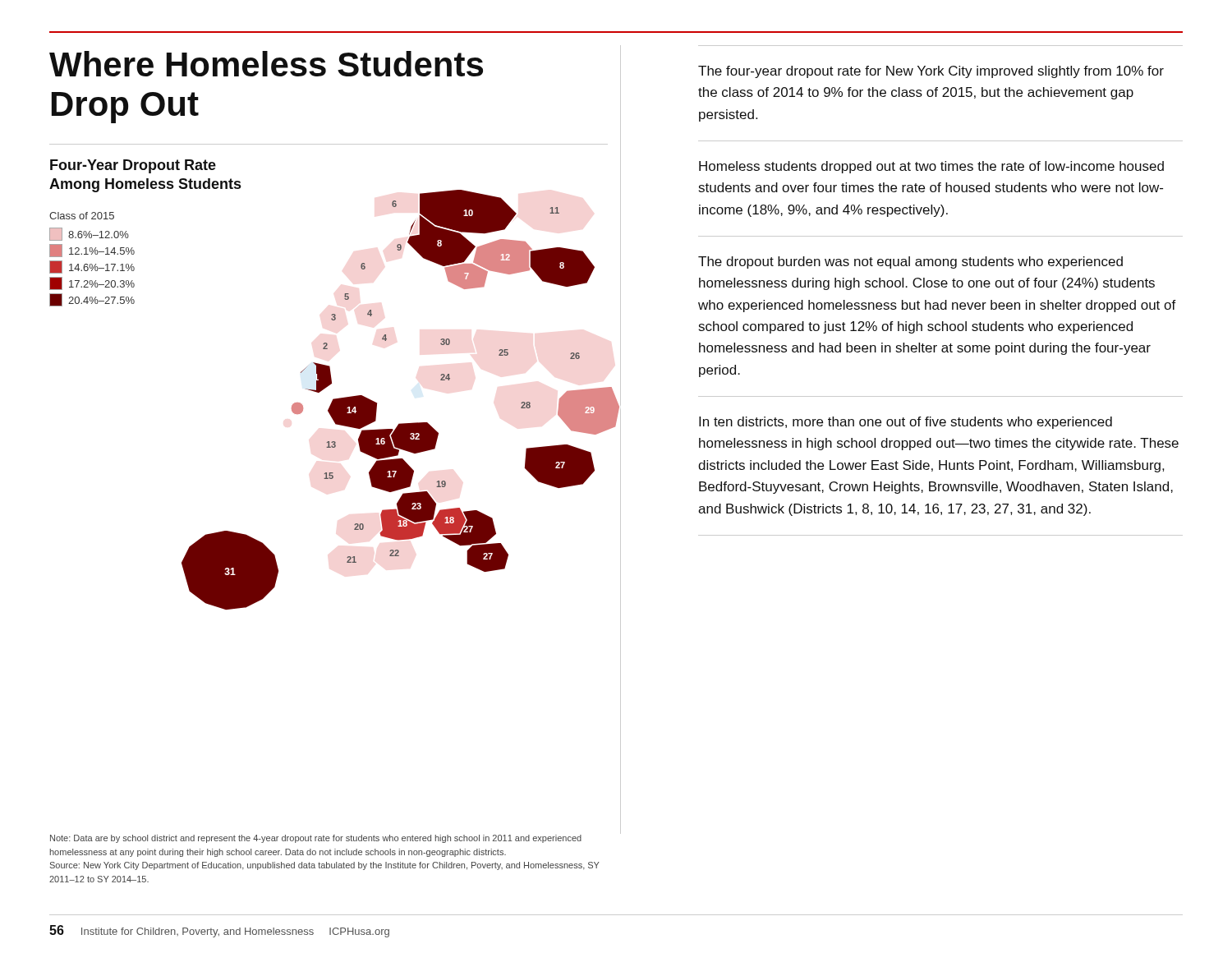Click on the text block with the text "The four-year dropout rate for"
Image resolution: width=1232 pixels, height=953 pixels.
point(931,93)
